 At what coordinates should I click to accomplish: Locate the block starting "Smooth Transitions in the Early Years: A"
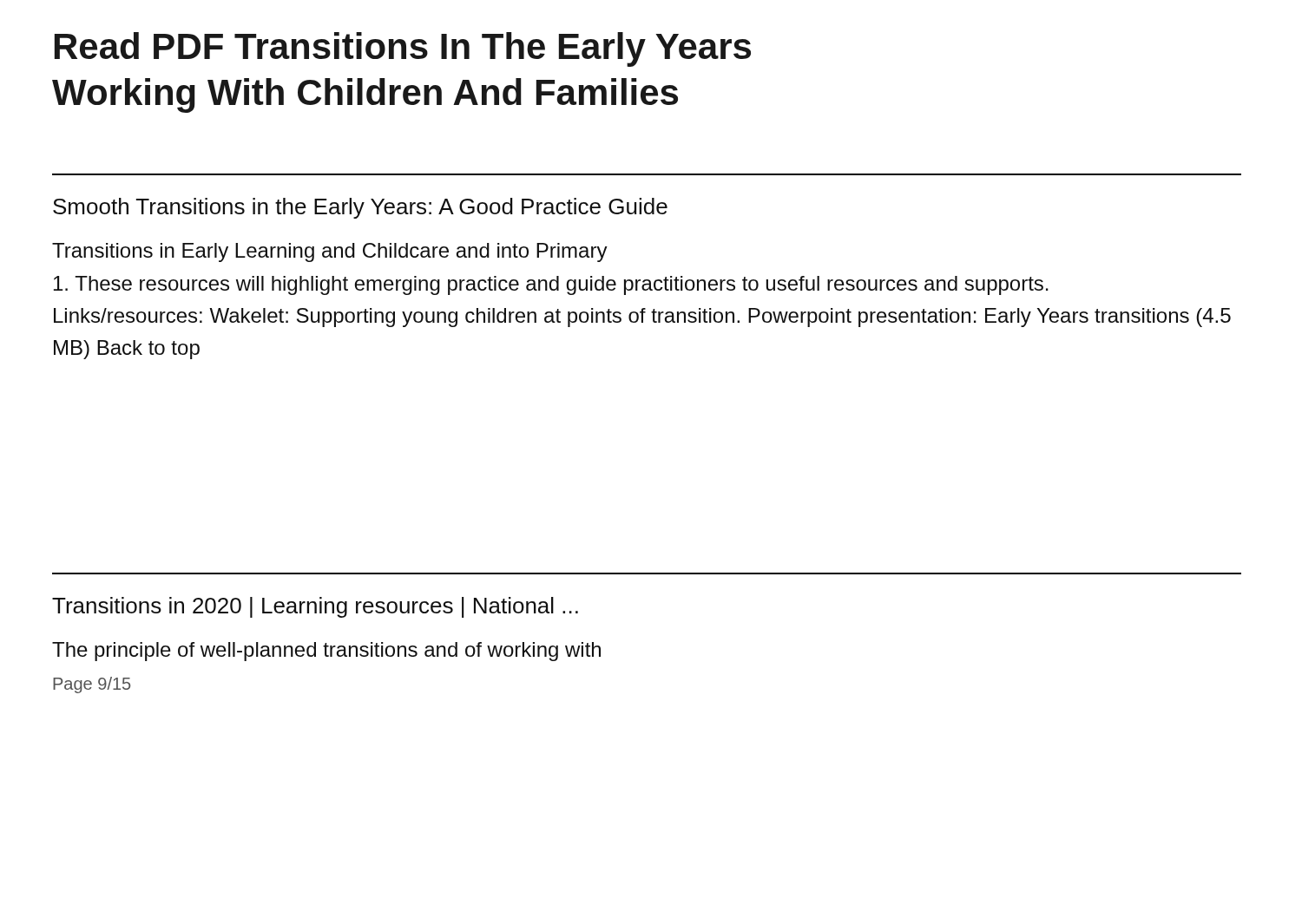pyautogui.click(x=647, y=277)
